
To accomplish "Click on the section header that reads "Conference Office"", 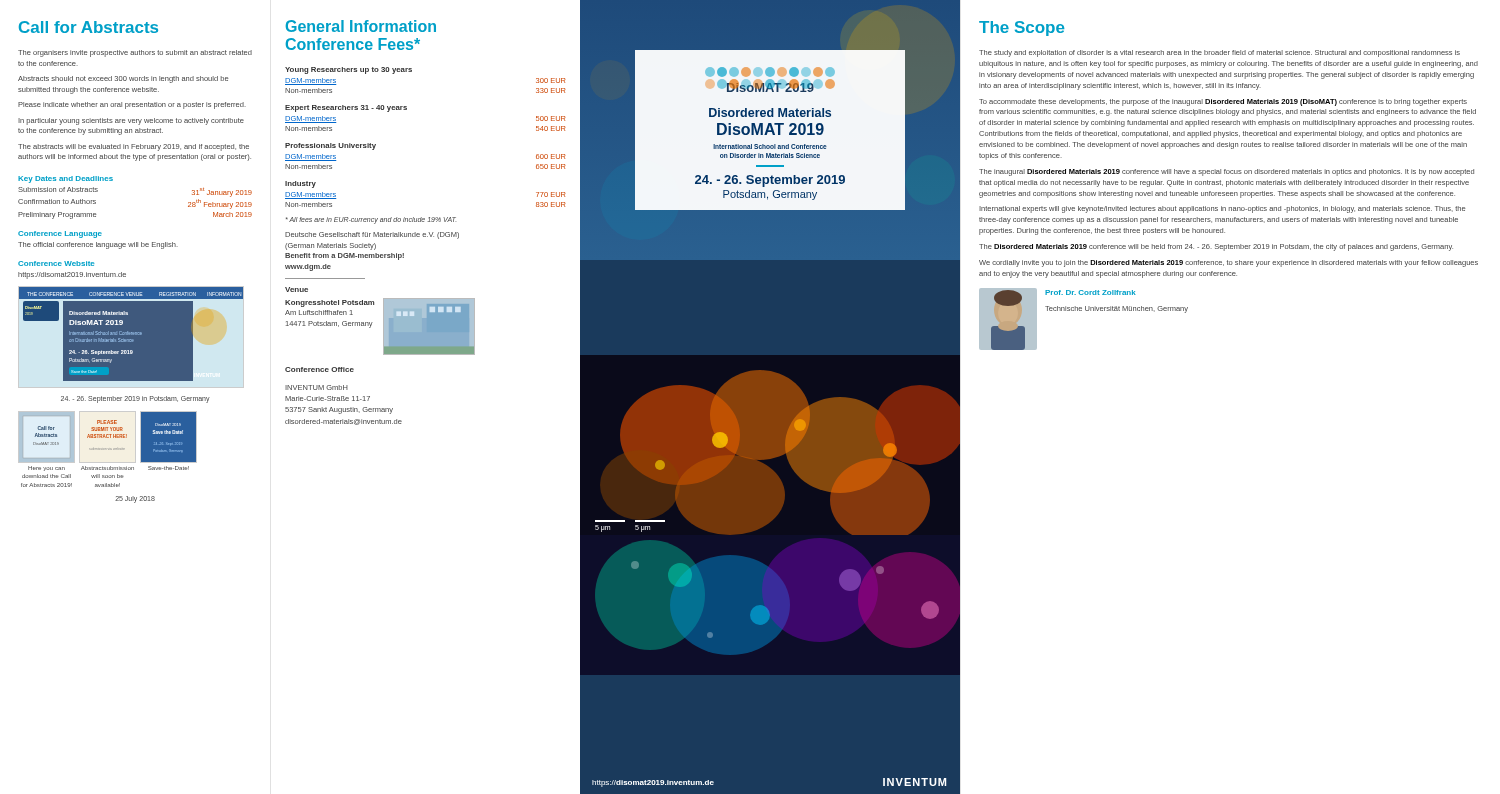I will (x=320, y=370).
